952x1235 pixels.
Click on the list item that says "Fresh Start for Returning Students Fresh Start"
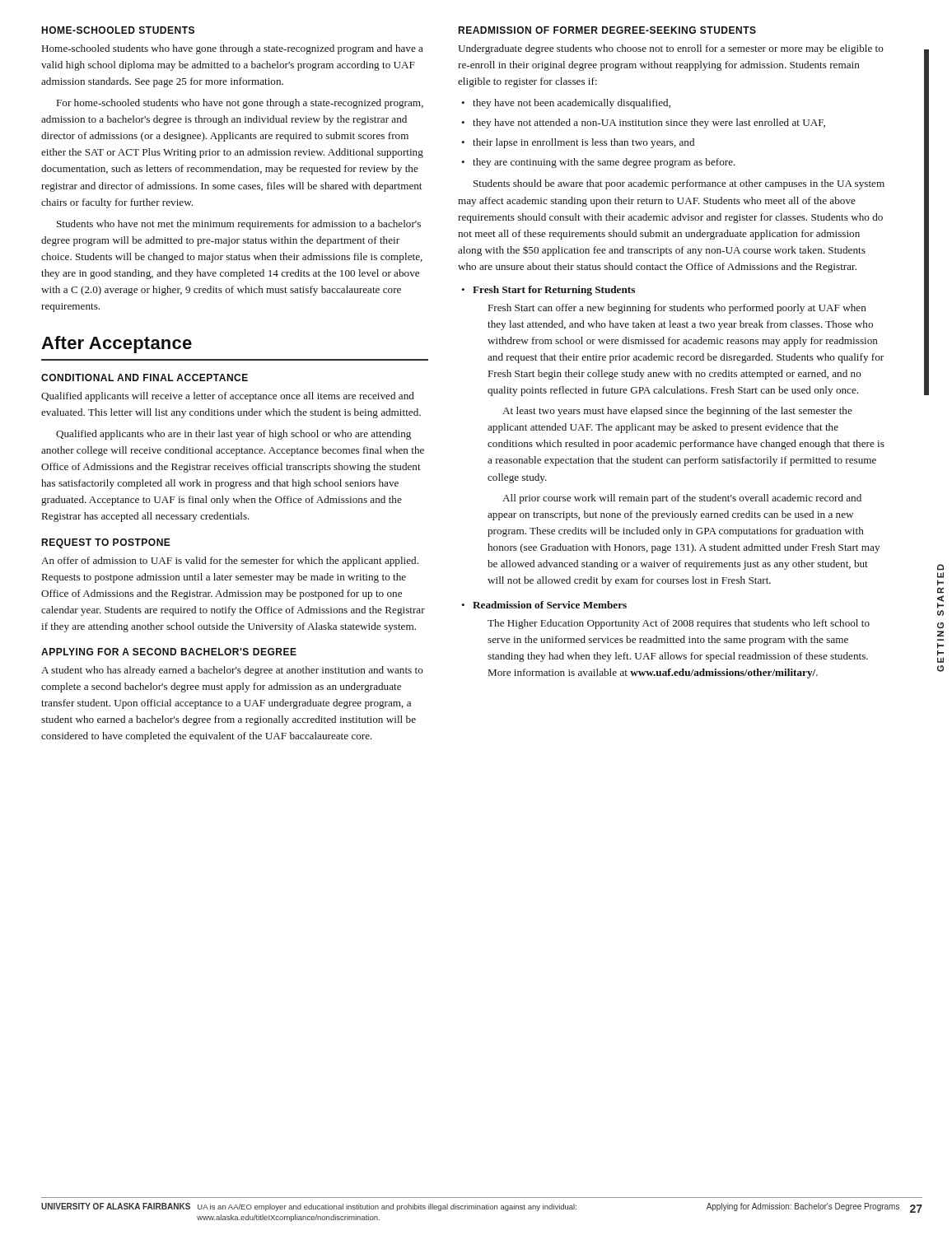click(x=679, y=436)
